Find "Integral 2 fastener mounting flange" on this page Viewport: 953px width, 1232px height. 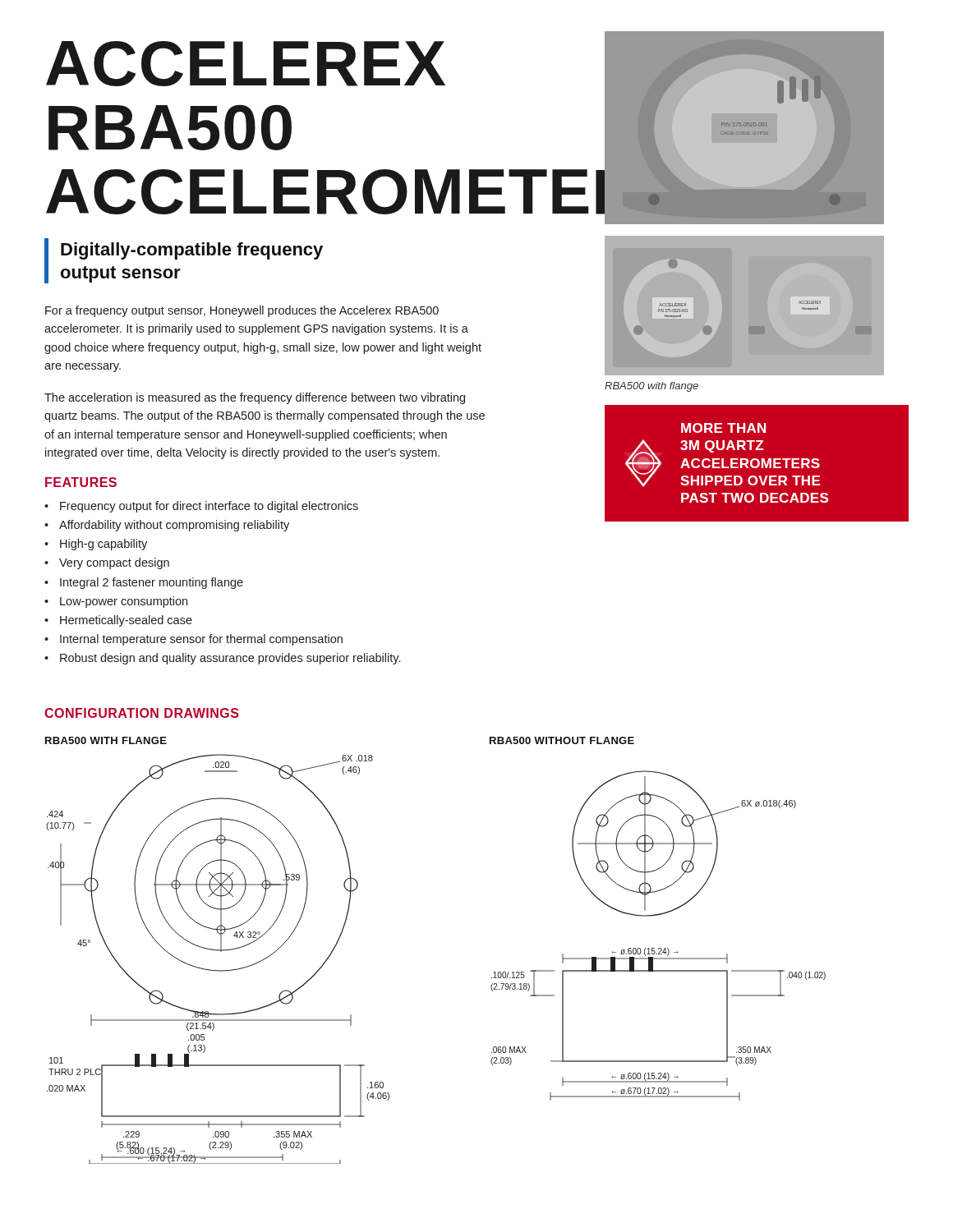pyautogui.click(x=151, y=582)
